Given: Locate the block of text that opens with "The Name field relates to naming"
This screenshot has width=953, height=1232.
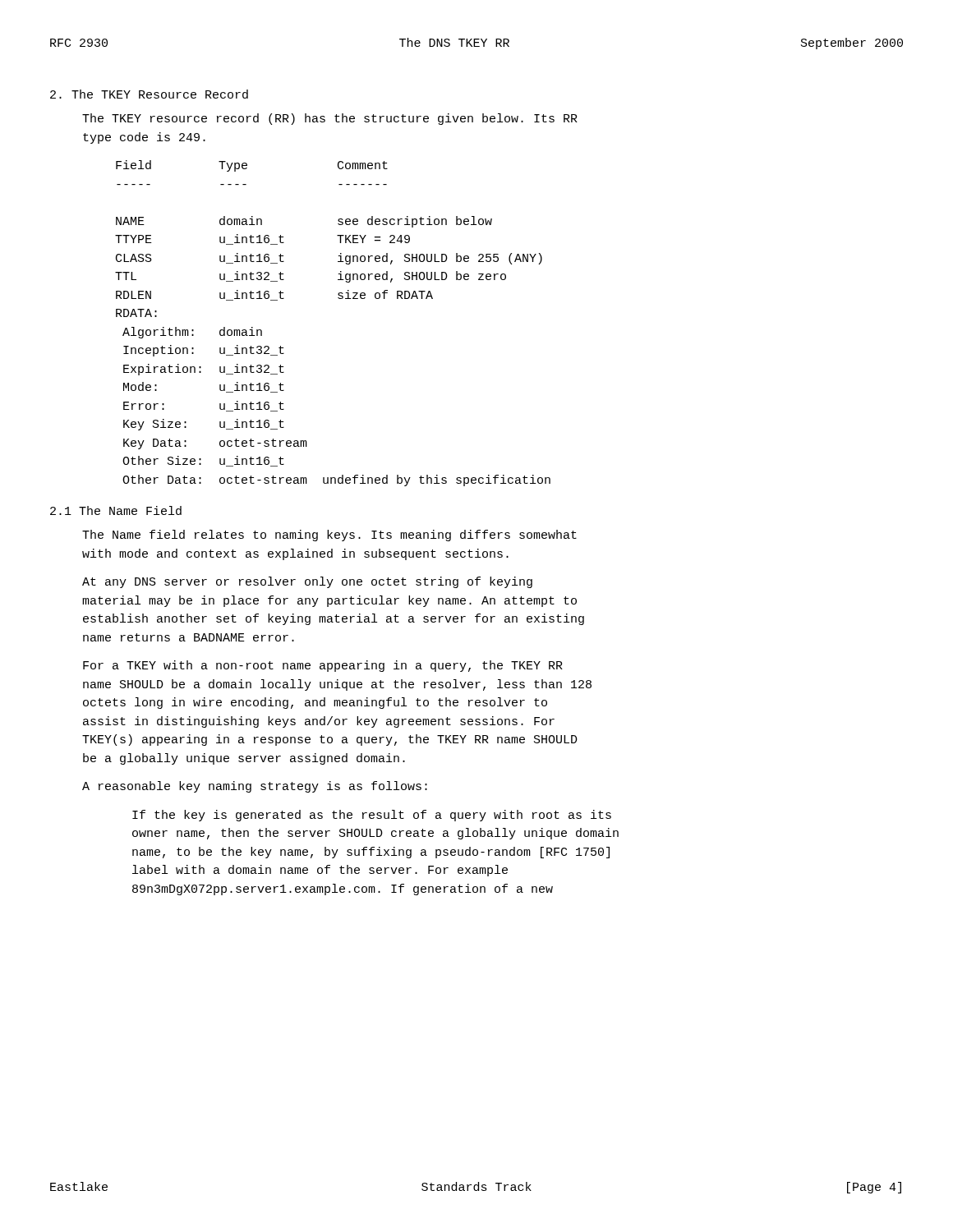Looking at the screenshot, I should click(x=330, y=545).
